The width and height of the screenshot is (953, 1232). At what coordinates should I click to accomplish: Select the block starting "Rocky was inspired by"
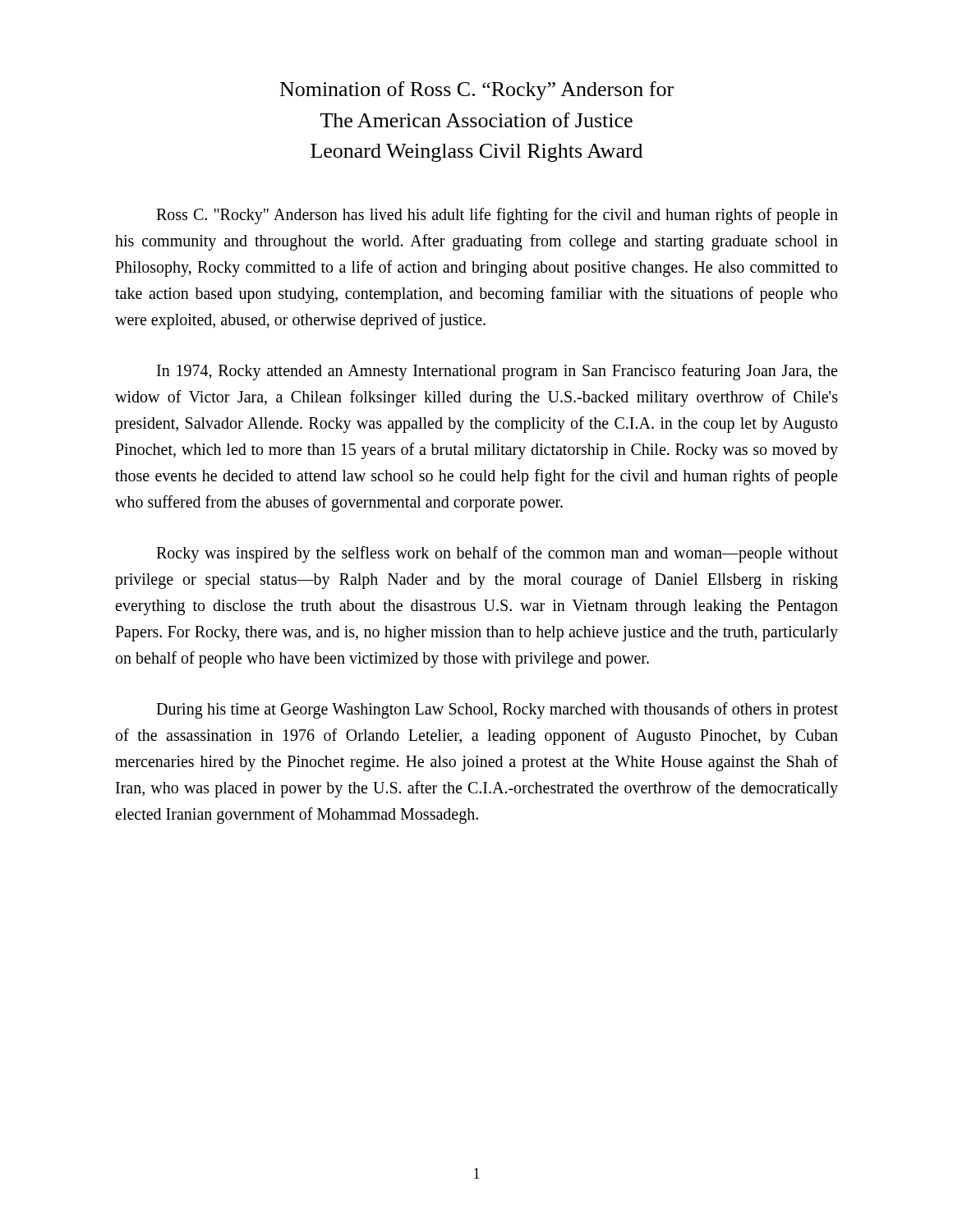coord(476,605)
